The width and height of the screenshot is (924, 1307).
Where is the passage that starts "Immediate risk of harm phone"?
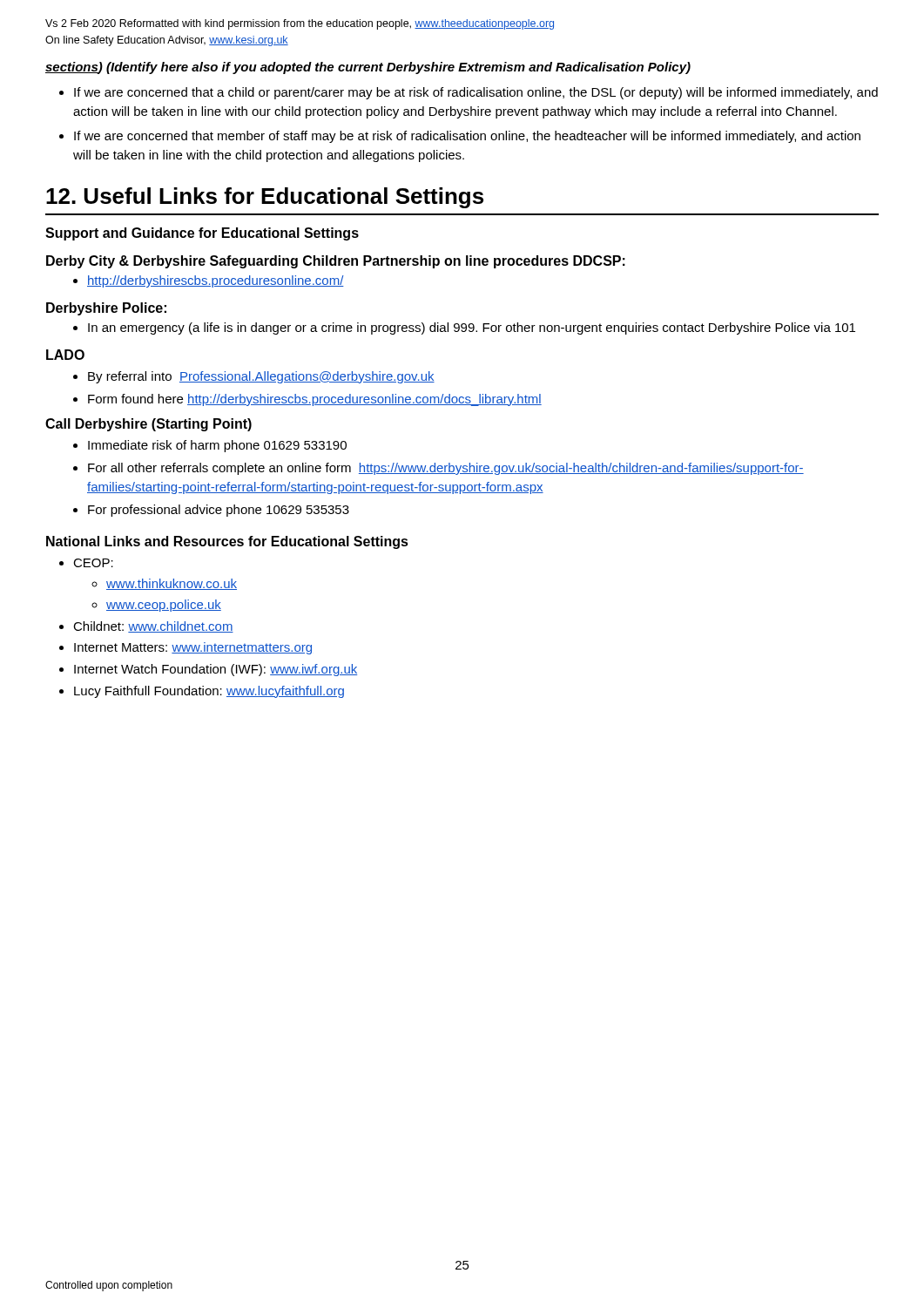[462, 477]
